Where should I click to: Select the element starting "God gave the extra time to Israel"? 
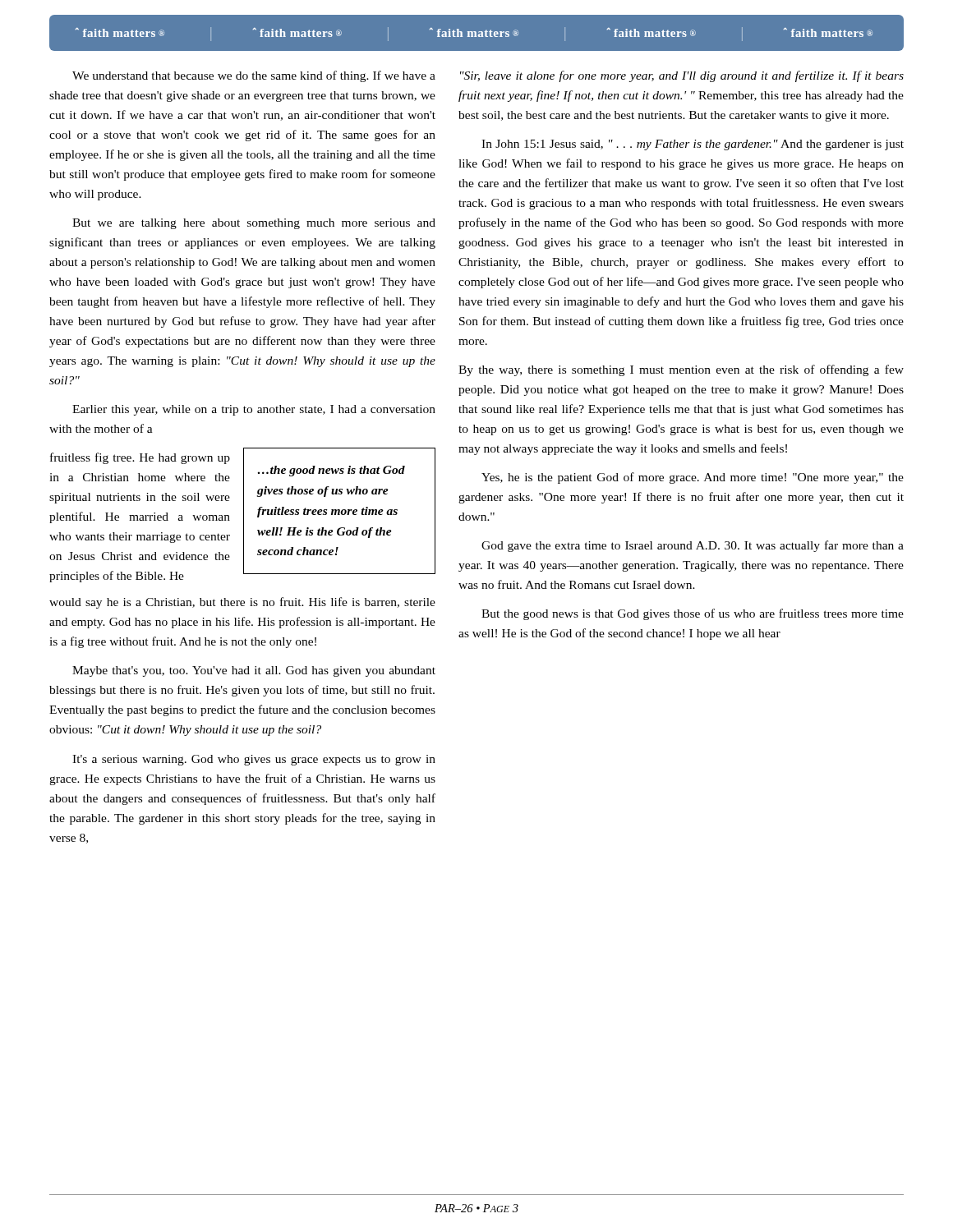[x=681, y=565]
